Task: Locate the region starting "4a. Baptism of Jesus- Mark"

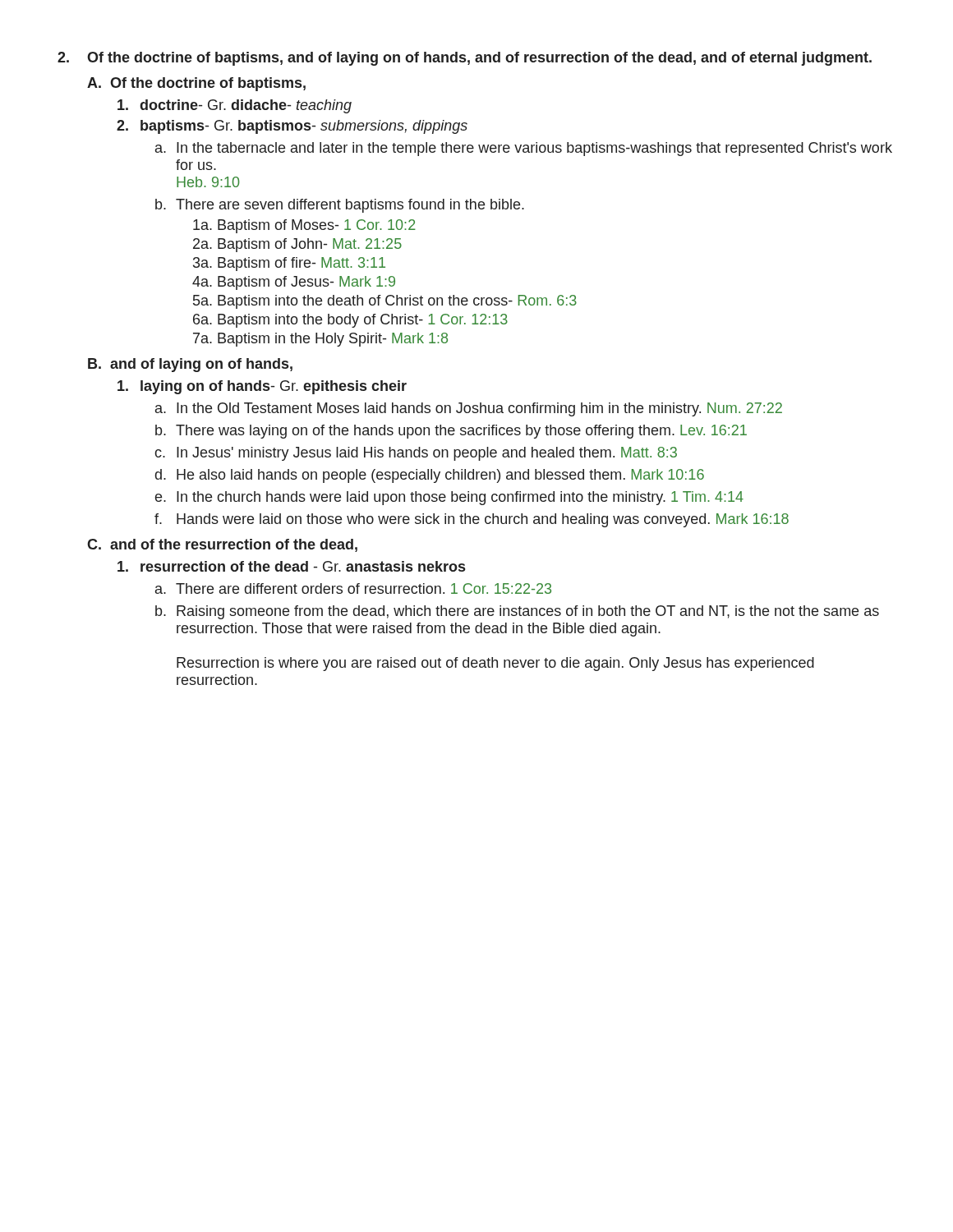Action: click(x=294, y=282)
